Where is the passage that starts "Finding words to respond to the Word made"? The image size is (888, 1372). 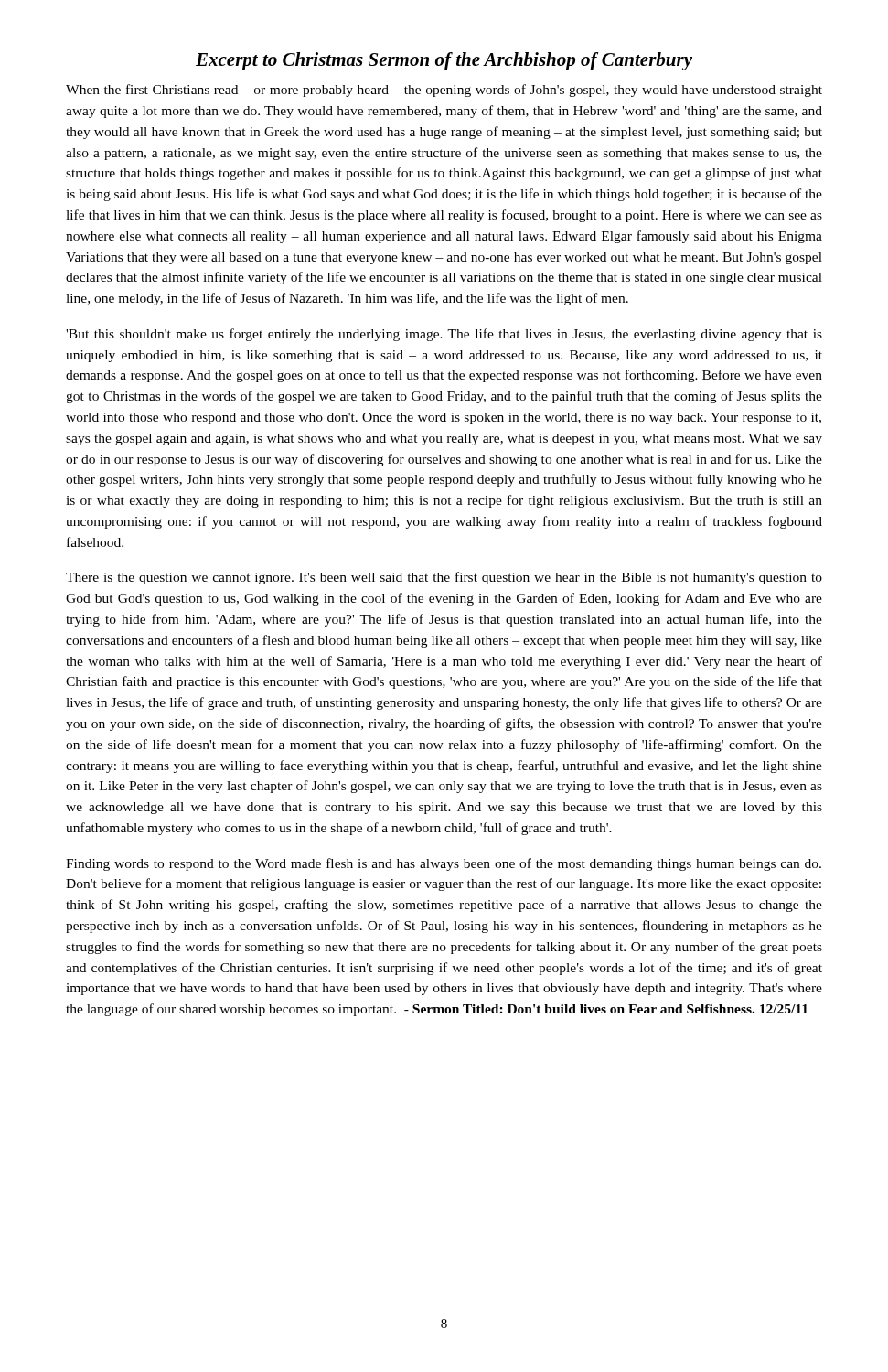point(444,936)
